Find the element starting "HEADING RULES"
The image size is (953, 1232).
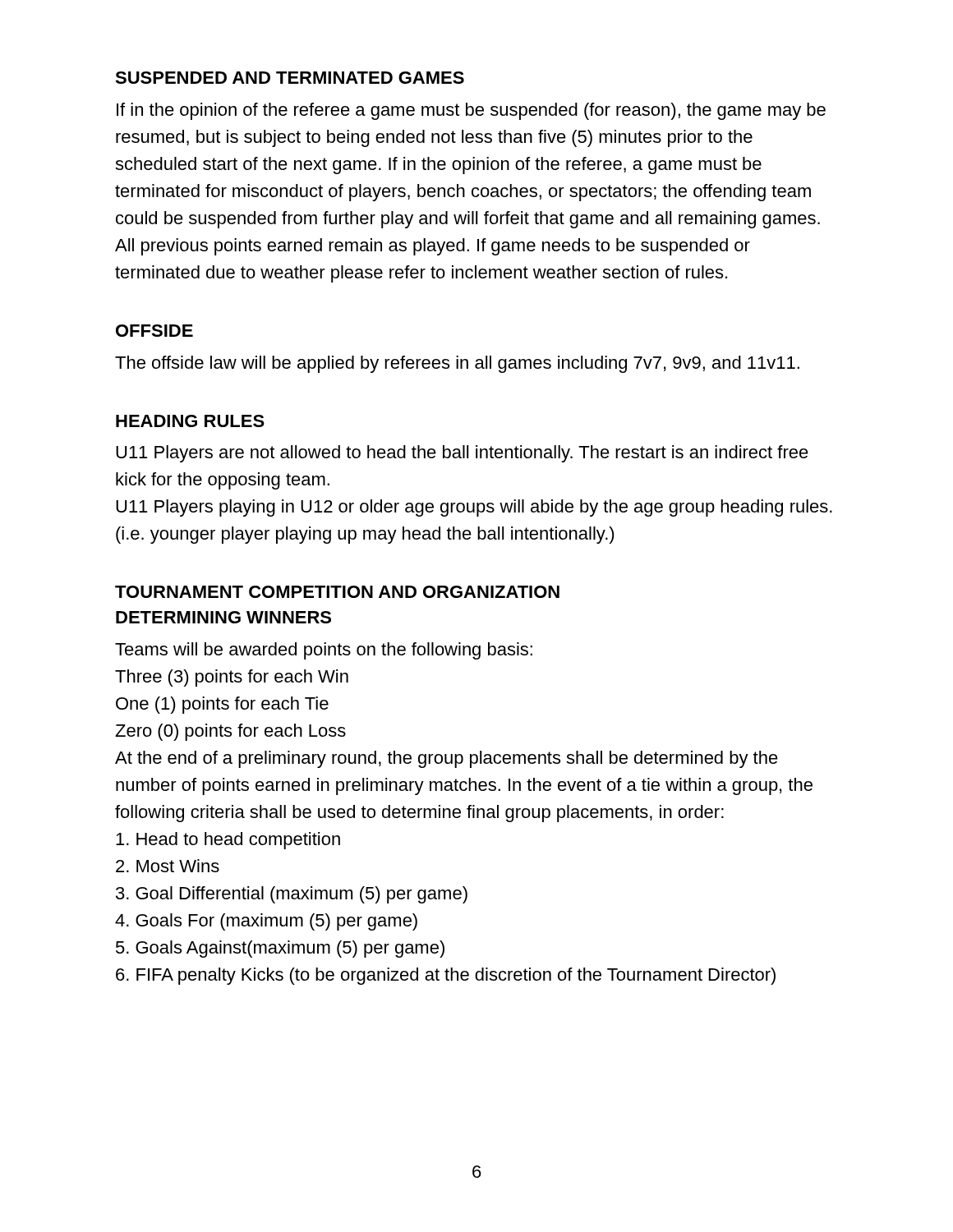[x=190, y=421]
